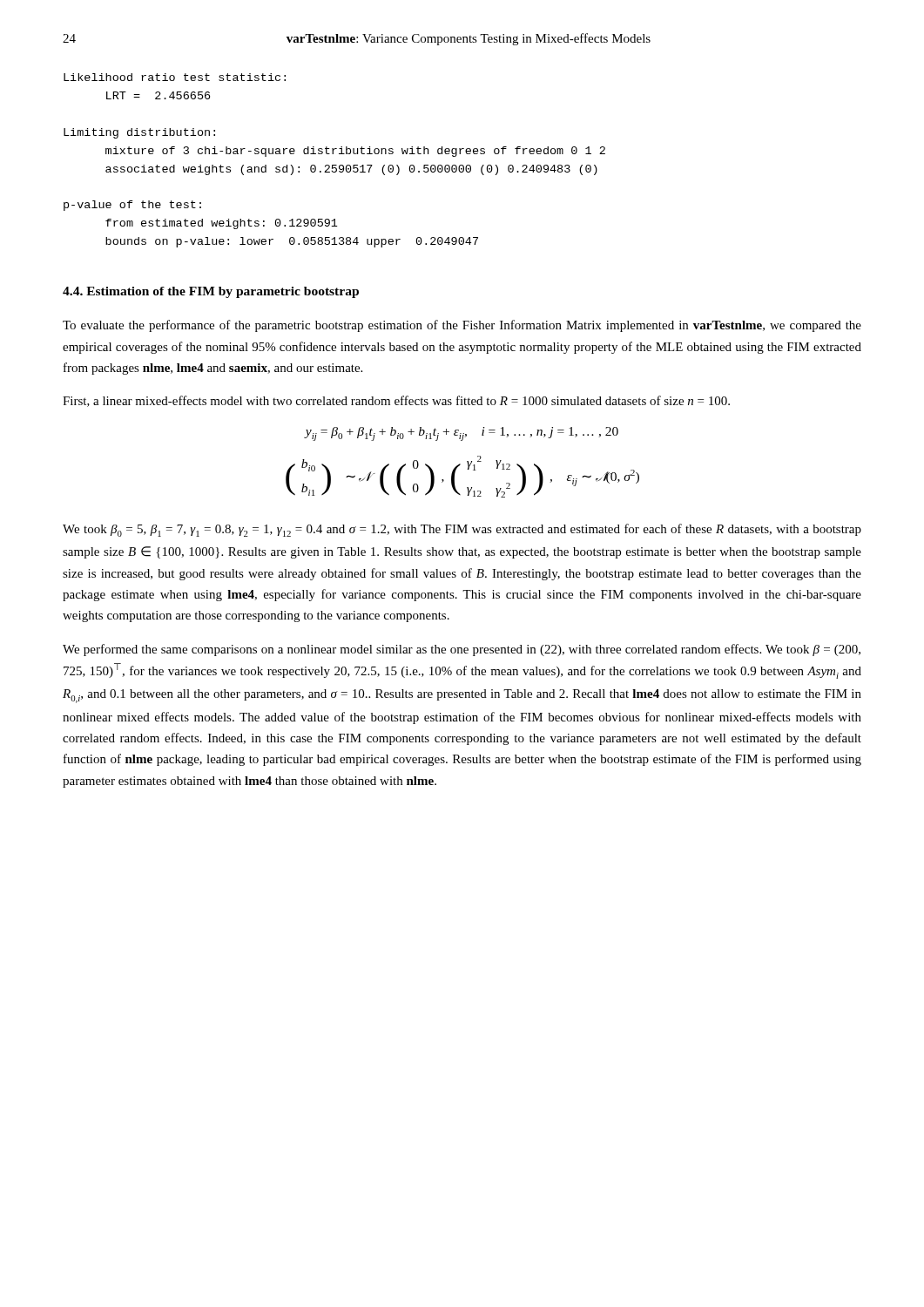Find a section header
The width and height of the screenshot is (924, 1307).
pos(462,291)
